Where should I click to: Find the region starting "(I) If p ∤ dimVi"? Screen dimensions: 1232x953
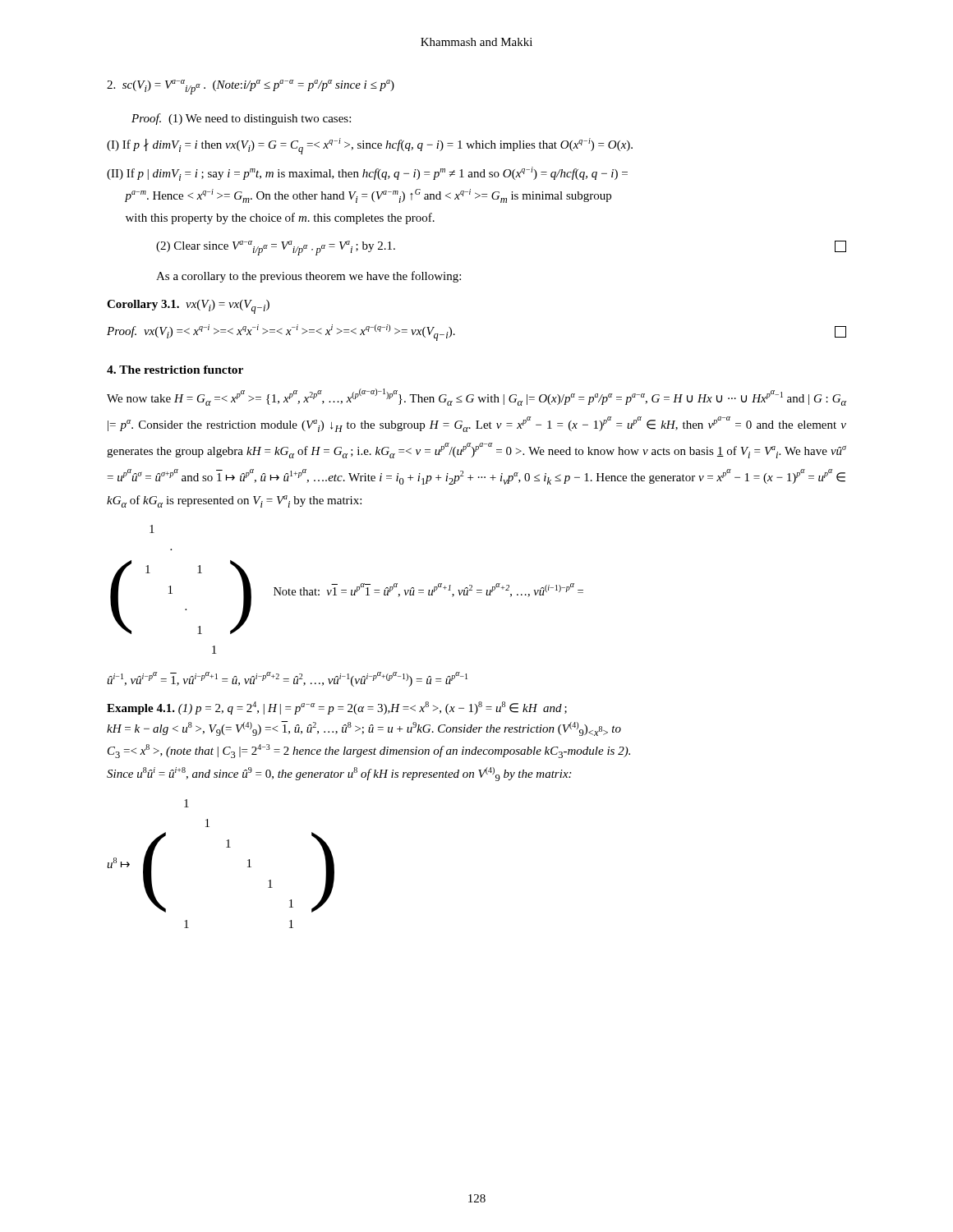(x=370, y=145)
